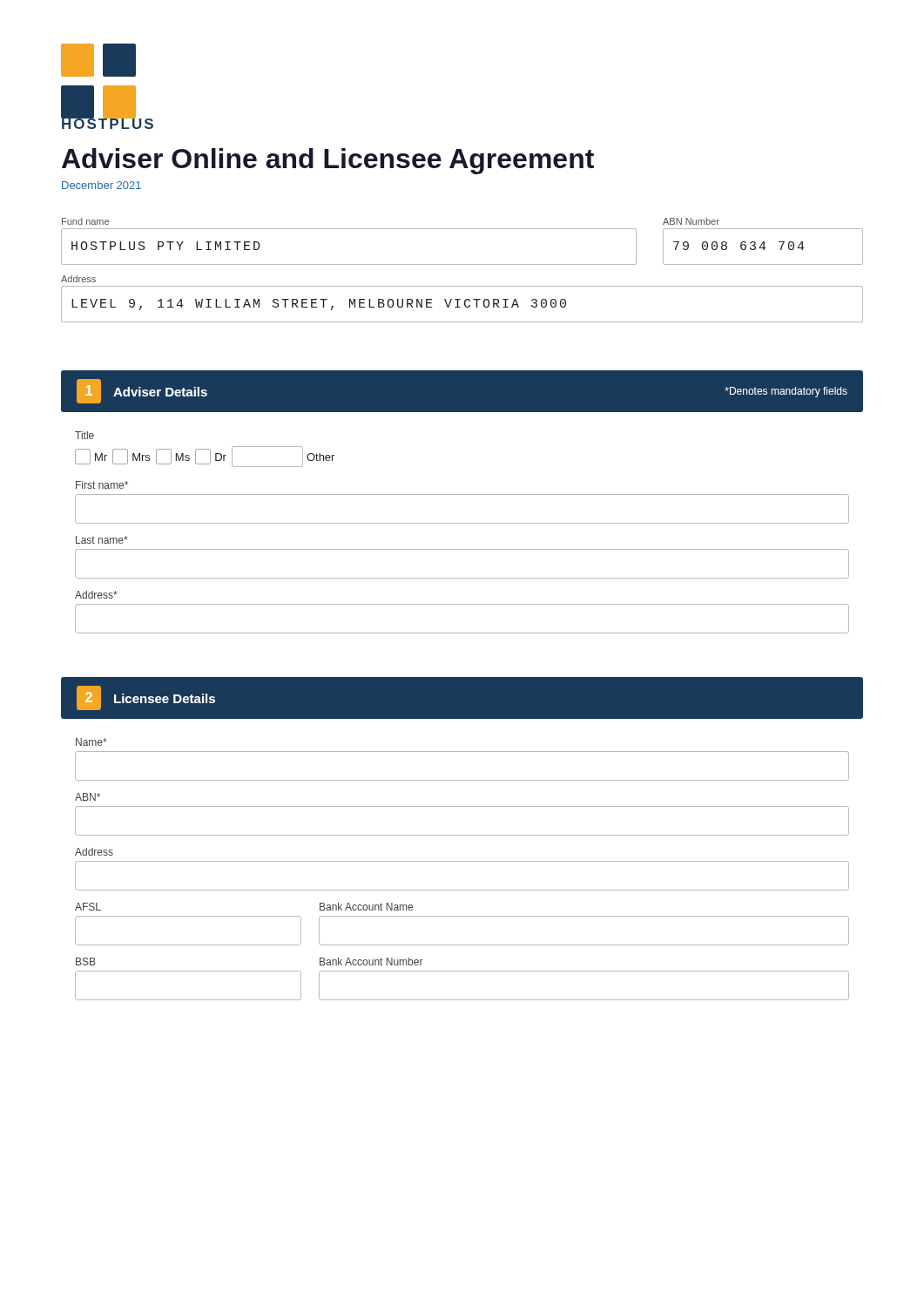Locate the block of text that opens with "Mr Mrs Ms"
Image resolution: width=924 pixels, height=1307 pixels.
(205, 457)
